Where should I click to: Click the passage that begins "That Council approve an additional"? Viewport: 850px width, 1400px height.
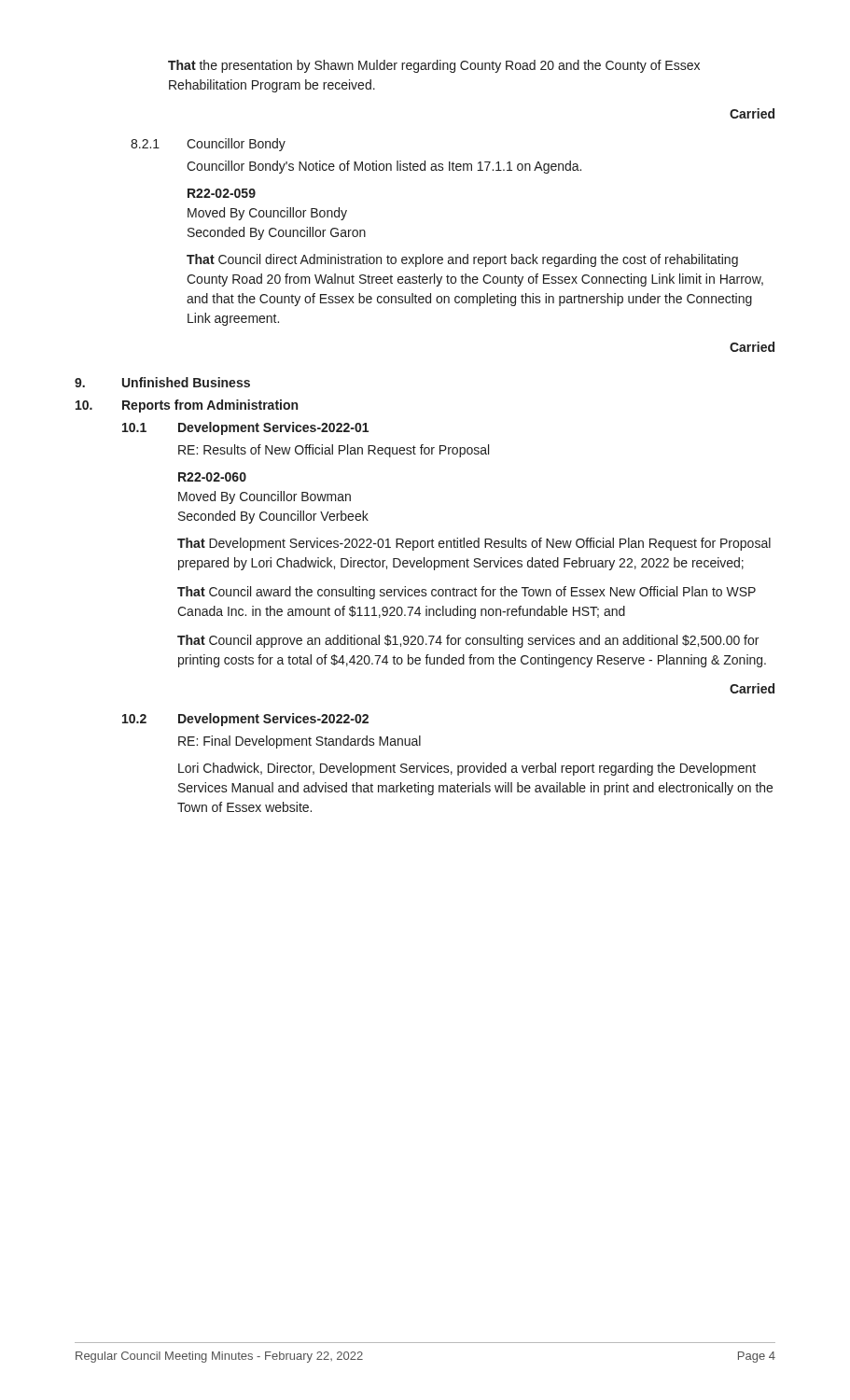(x=476, y=651)
